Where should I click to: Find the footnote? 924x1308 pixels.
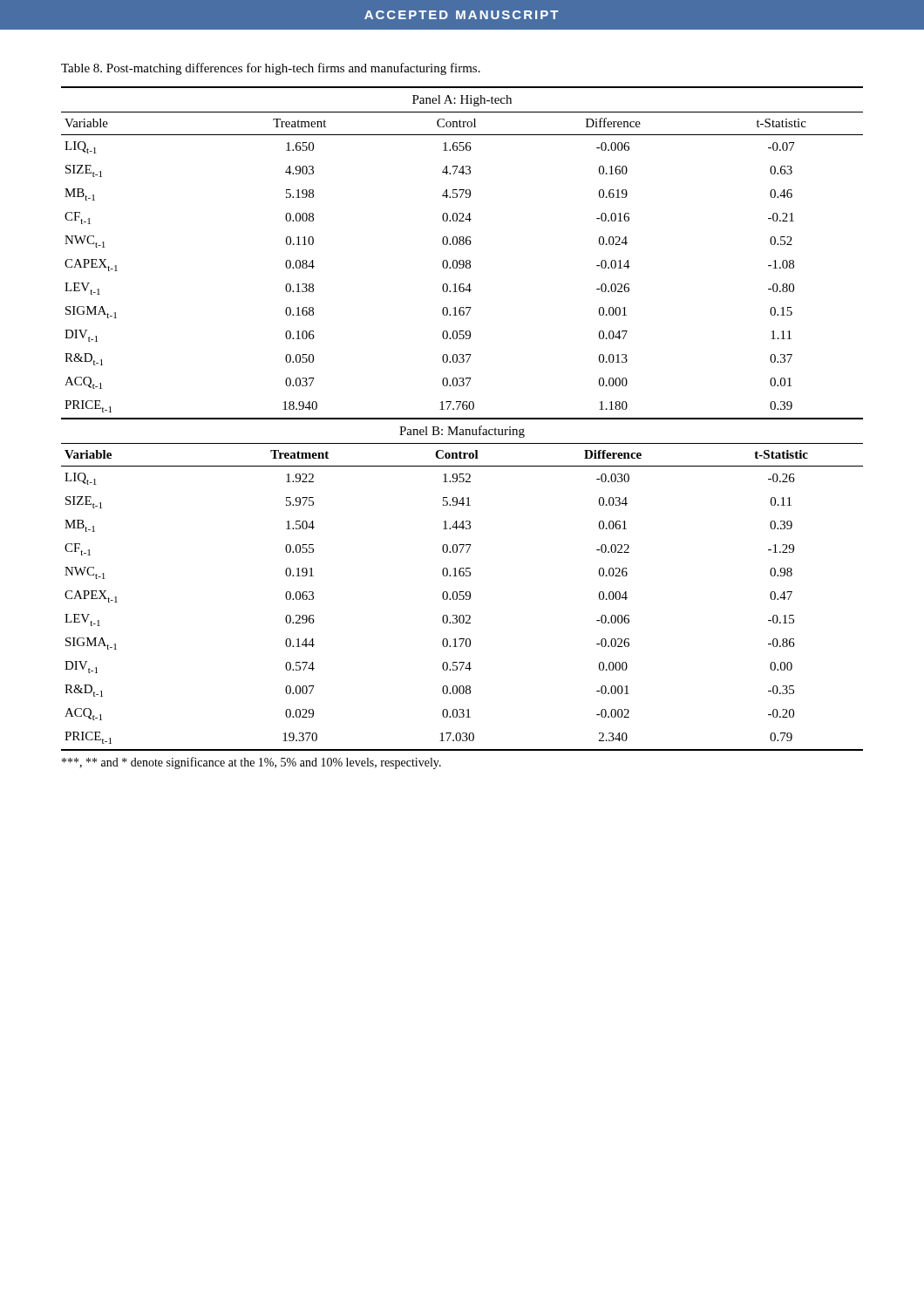251,763
